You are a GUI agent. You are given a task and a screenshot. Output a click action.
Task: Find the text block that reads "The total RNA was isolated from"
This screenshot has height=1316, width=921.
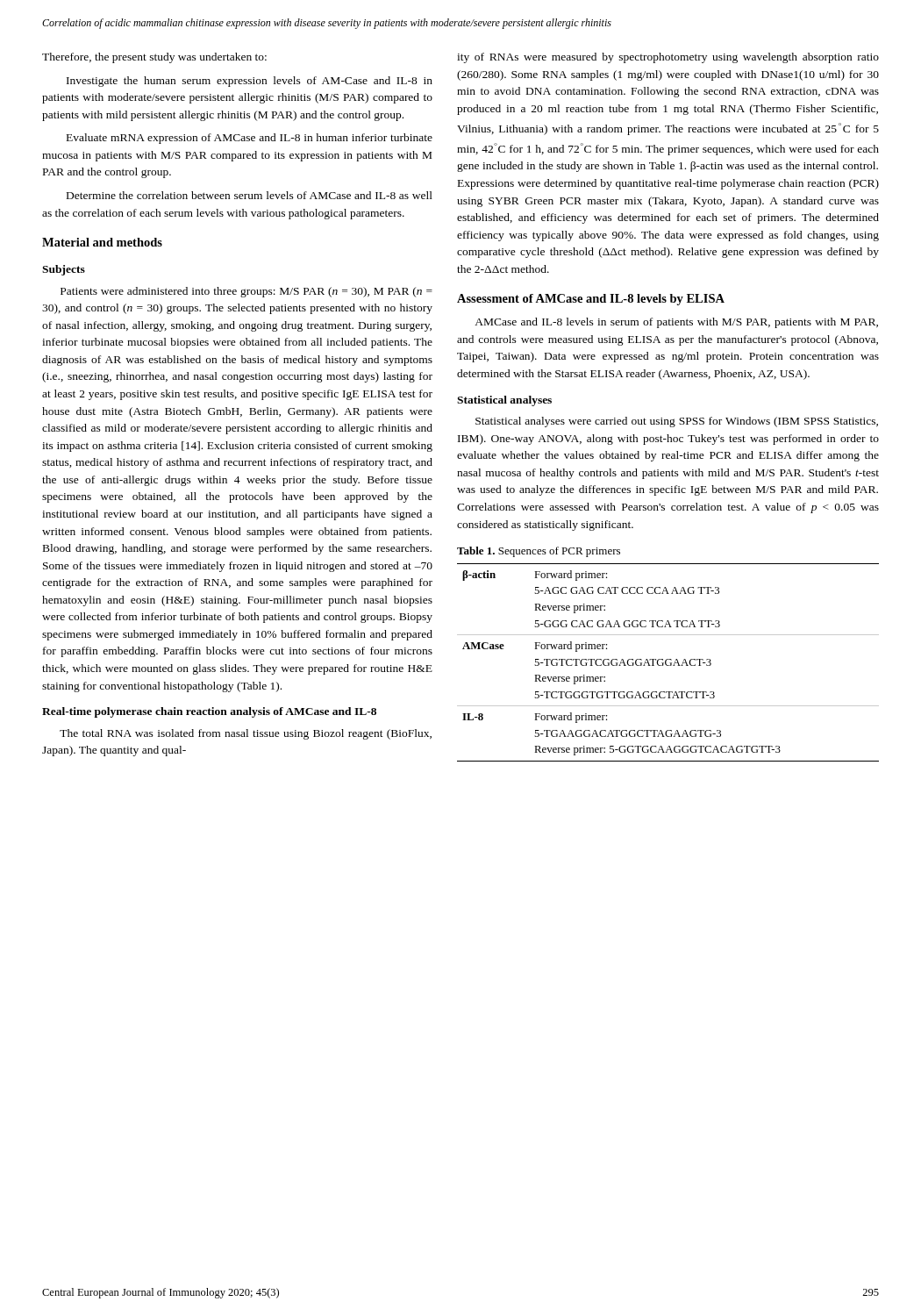coord(237,742)
